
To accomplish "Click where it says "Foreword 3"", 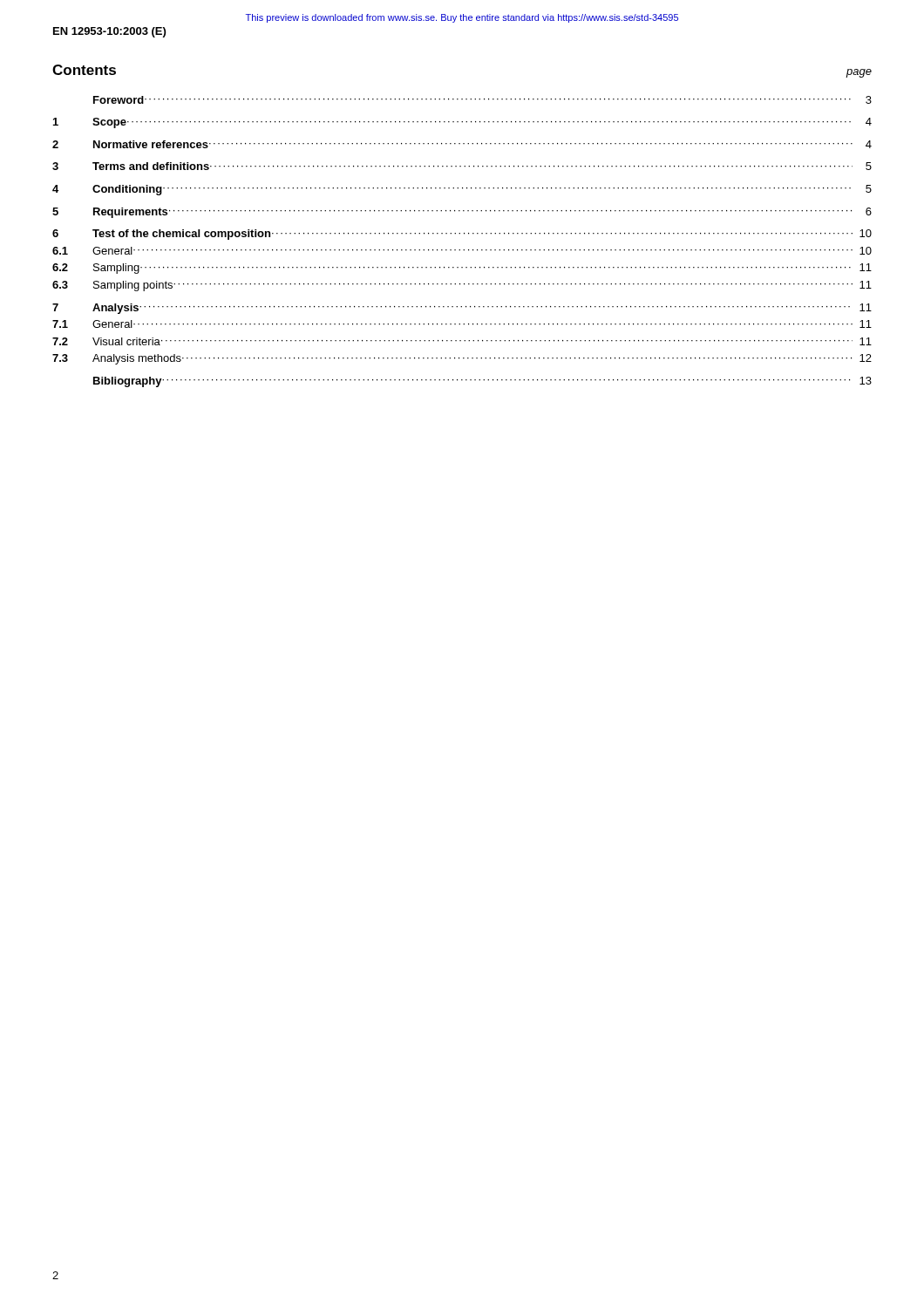I will (482, 98).
